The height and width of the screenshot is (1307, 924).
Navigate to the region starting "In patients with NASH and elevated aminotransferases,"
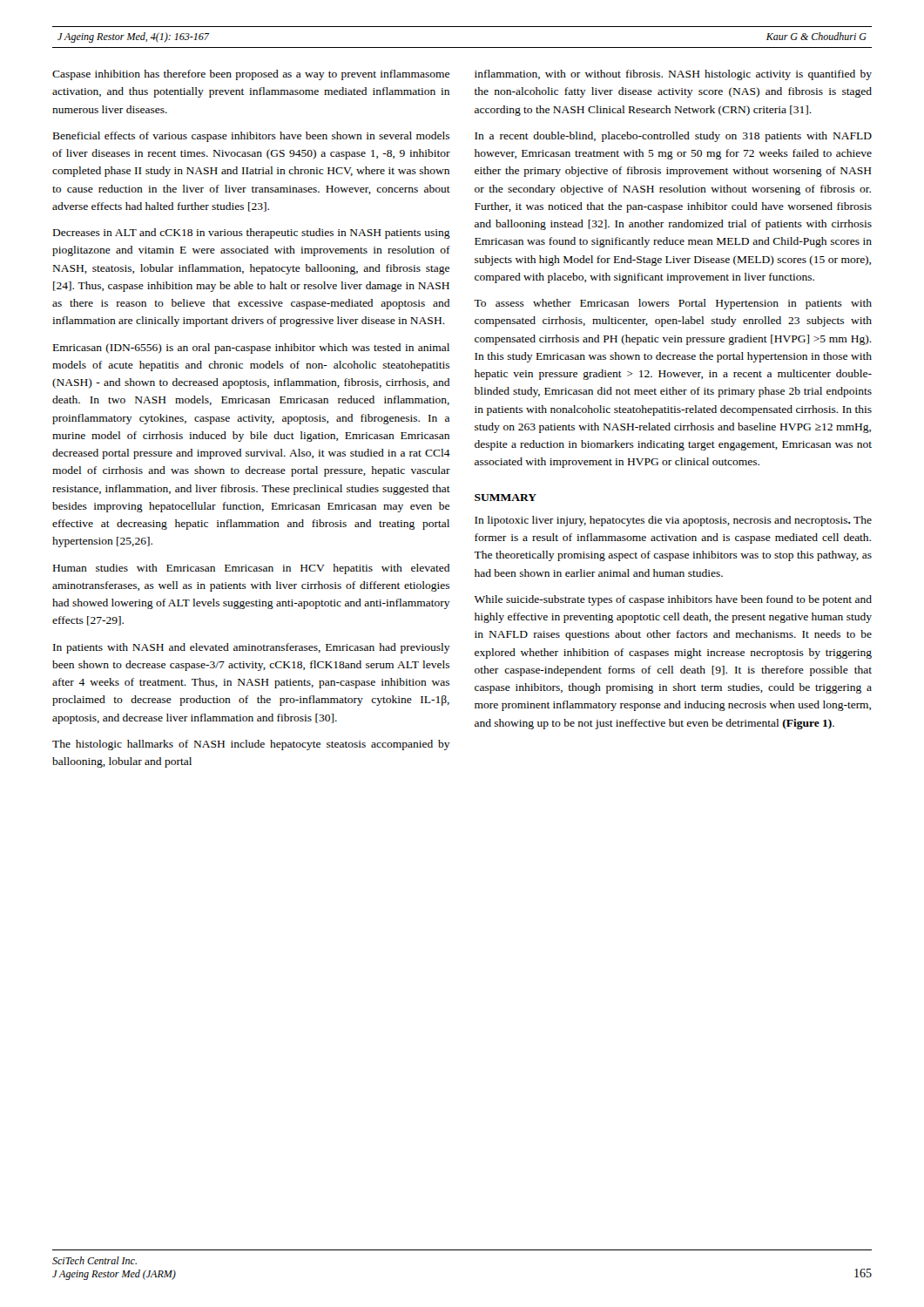pyautogui.click(x=251, y=682)
